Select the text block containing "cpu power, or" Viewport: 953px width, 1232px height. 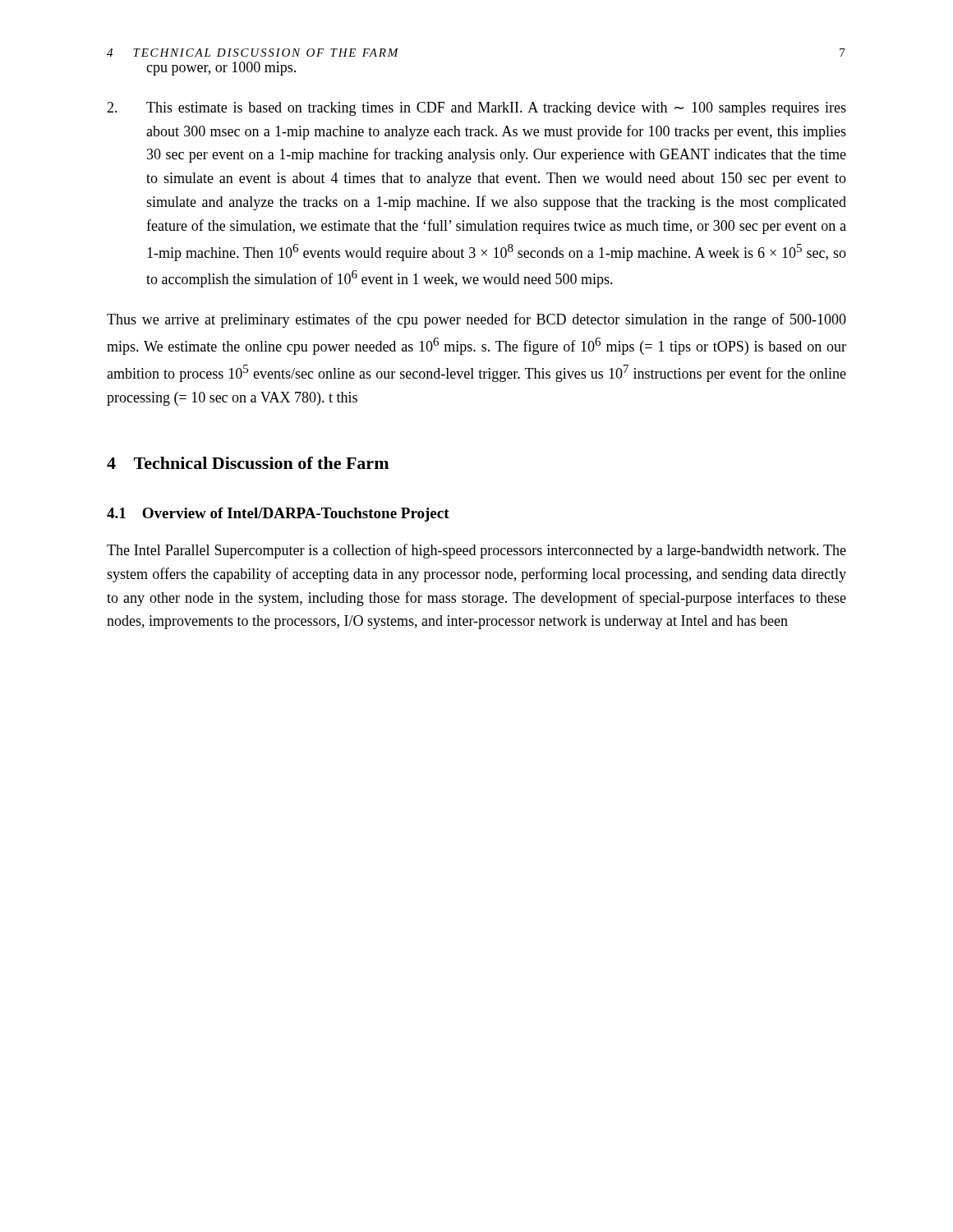click(221, 69)
